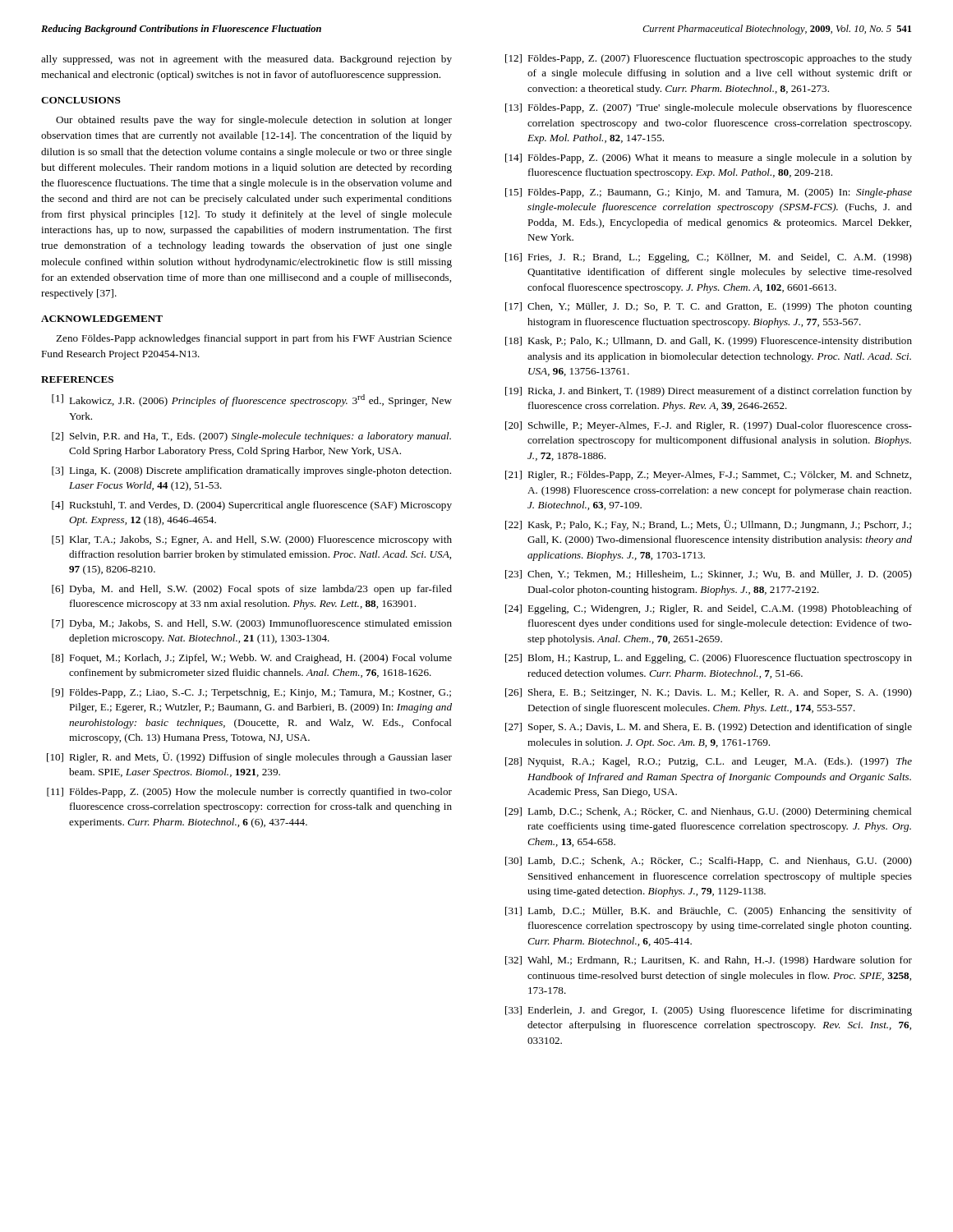Find the passage starting "[18] Kask, P.; Palo, K.; Ullmann,"

707,356
